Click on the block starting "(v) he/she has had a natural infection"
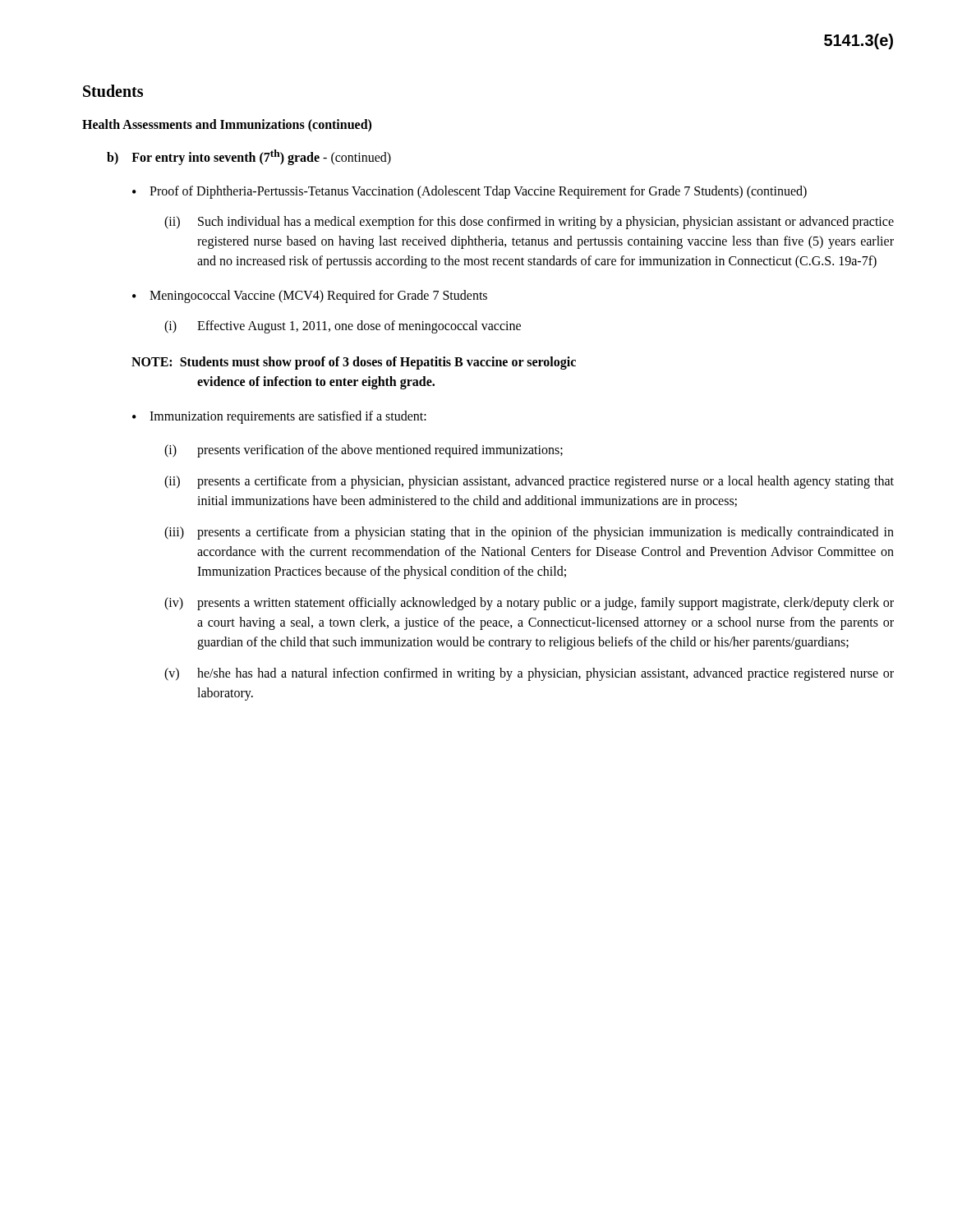This screenshot has width=953, height=1232. click(529, 684)
